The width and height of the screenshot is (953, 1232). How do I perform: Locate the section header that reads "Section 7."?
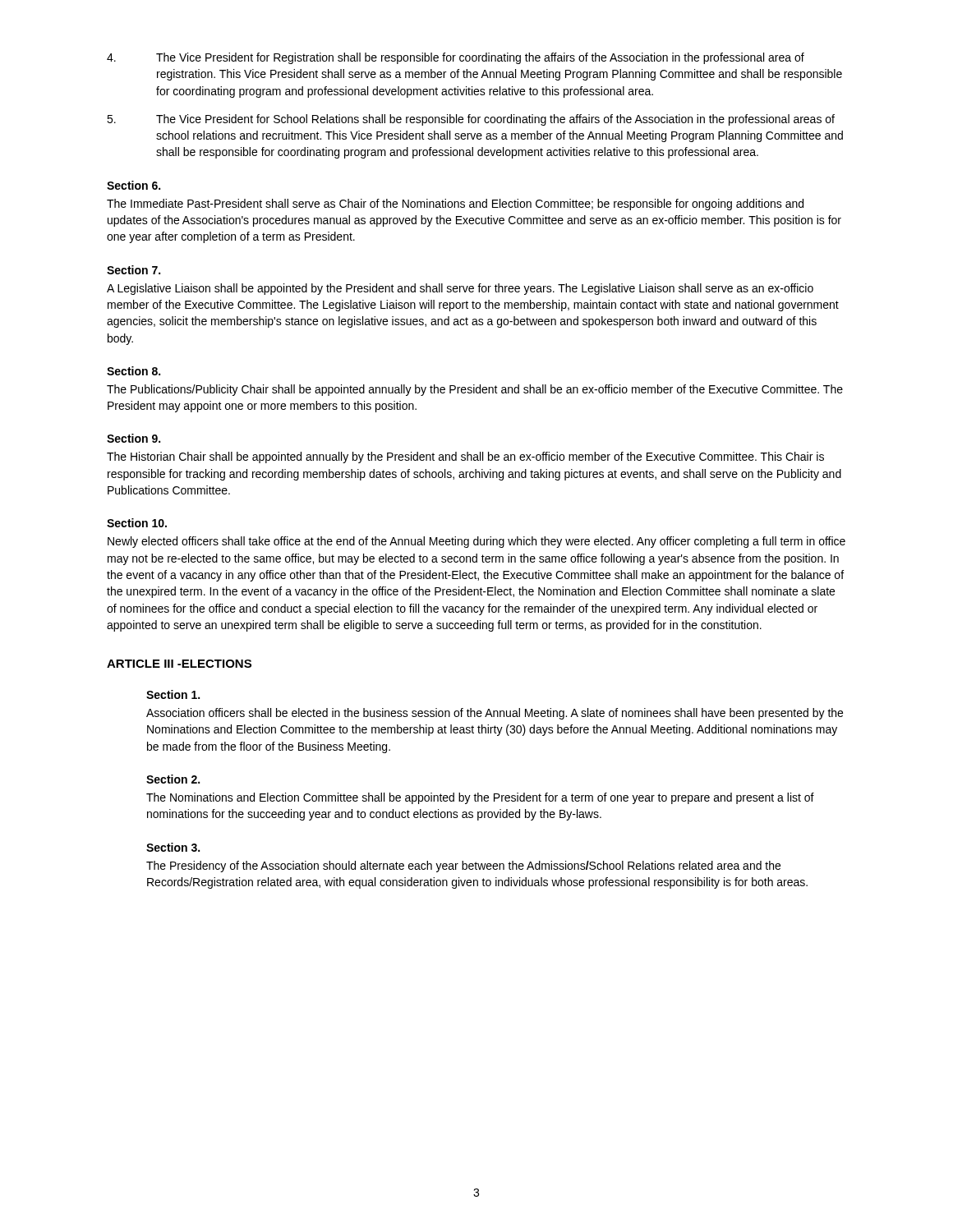134,270
